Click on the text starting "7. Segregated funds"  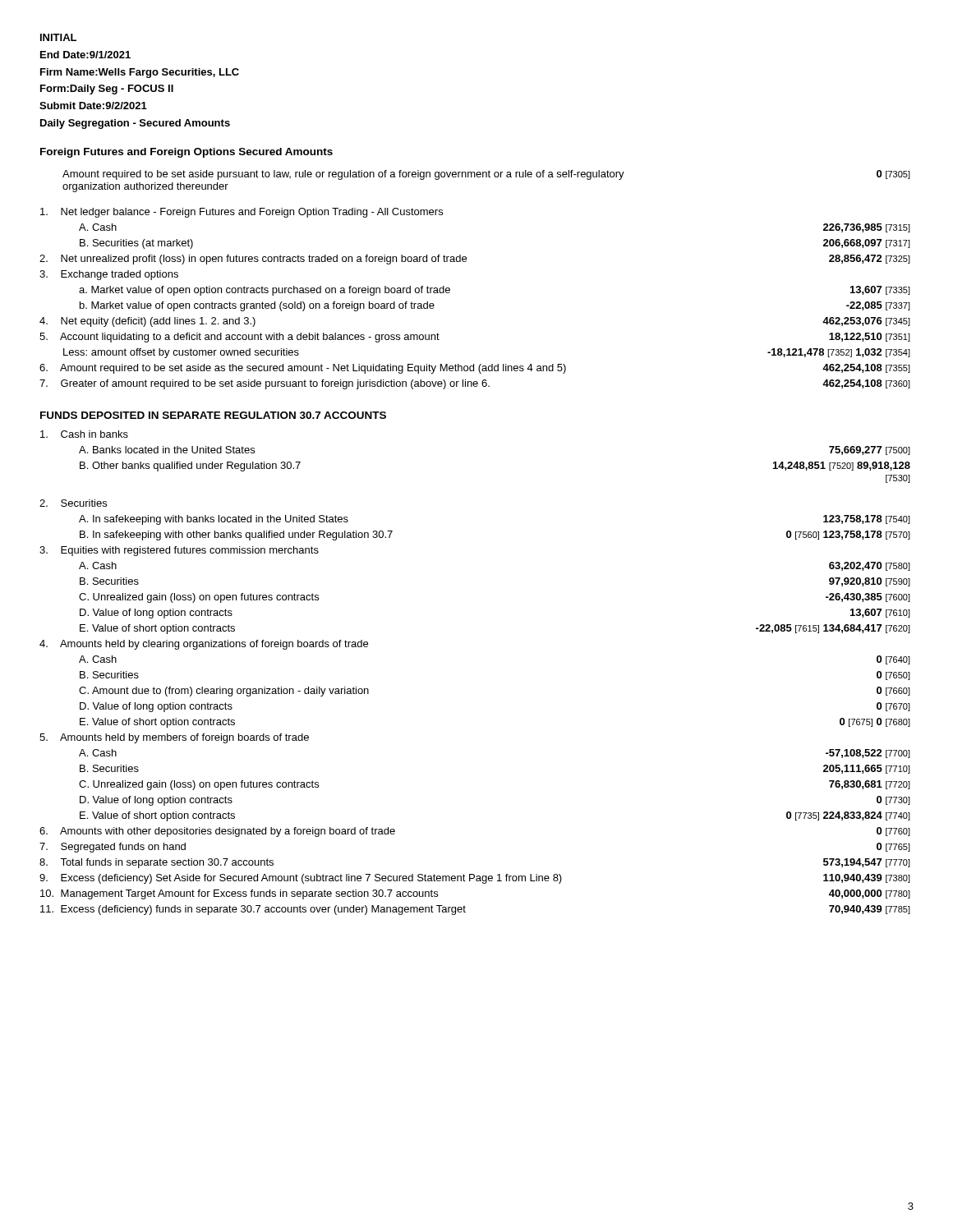point(113,846)
